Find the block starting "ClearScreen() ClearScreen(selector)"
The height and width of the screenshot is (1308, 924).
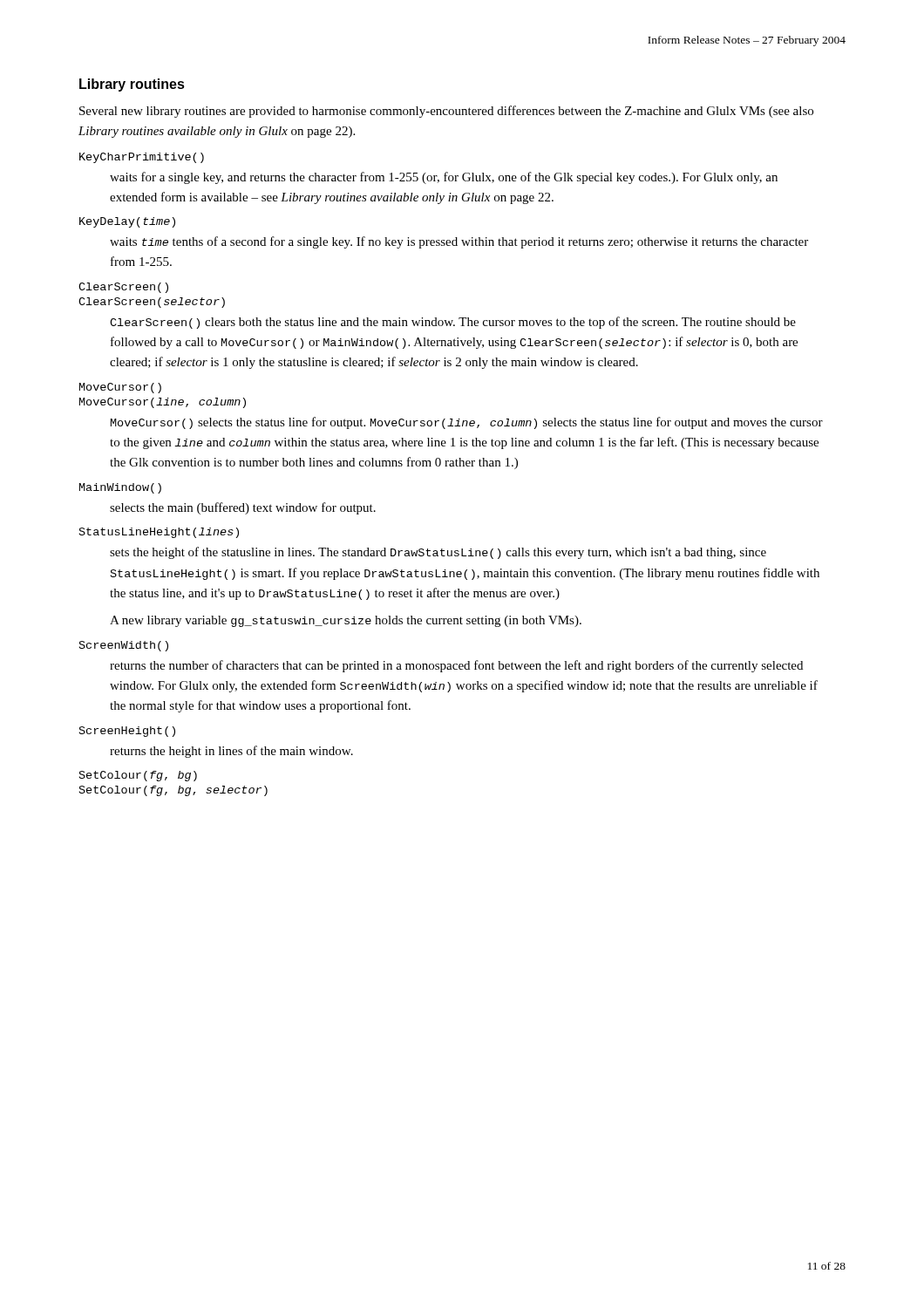click(153, 294)
